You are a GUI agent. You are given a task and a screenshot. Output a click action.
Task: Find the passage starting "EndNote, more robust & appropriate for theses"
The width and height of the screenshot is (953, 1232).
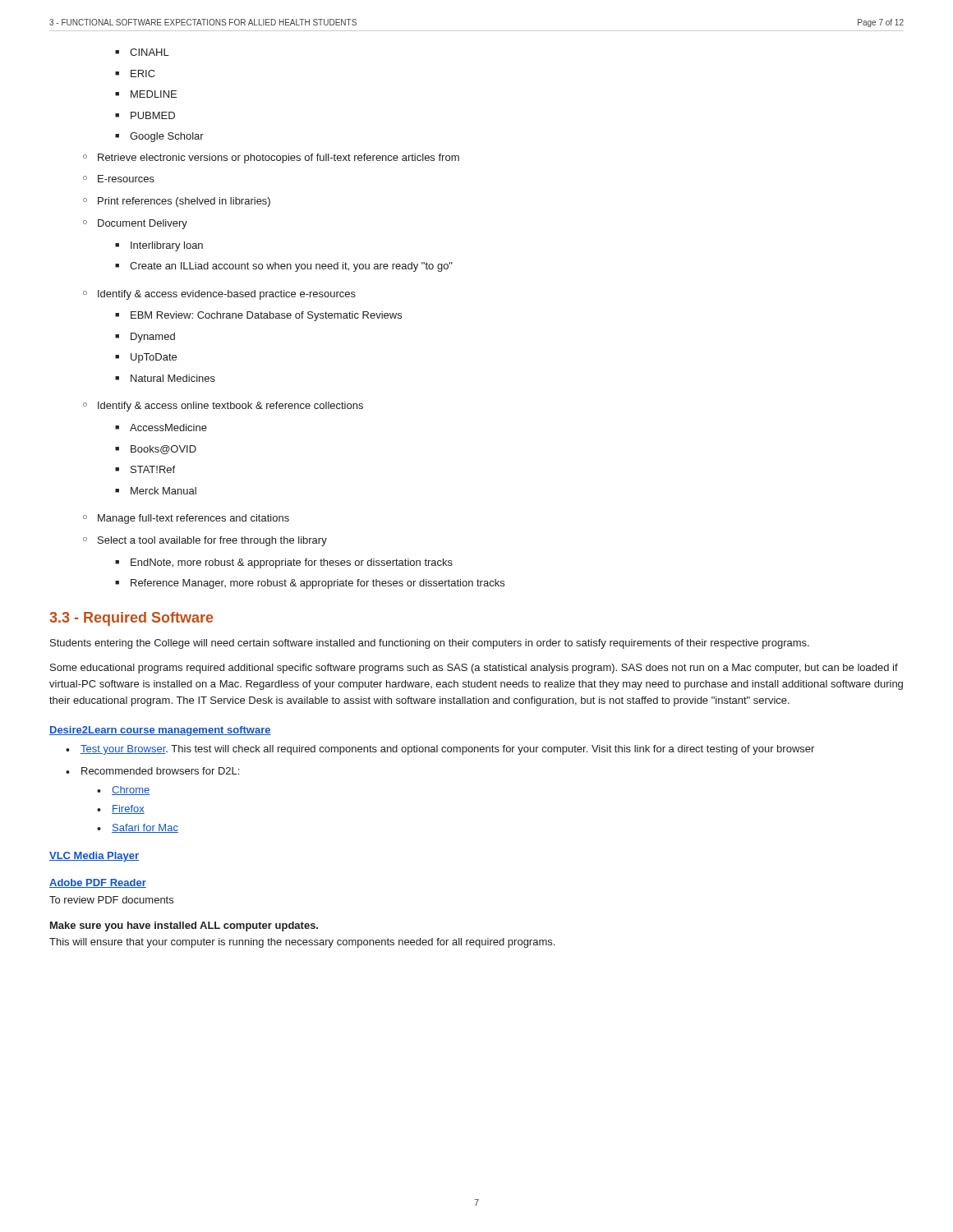284,563
